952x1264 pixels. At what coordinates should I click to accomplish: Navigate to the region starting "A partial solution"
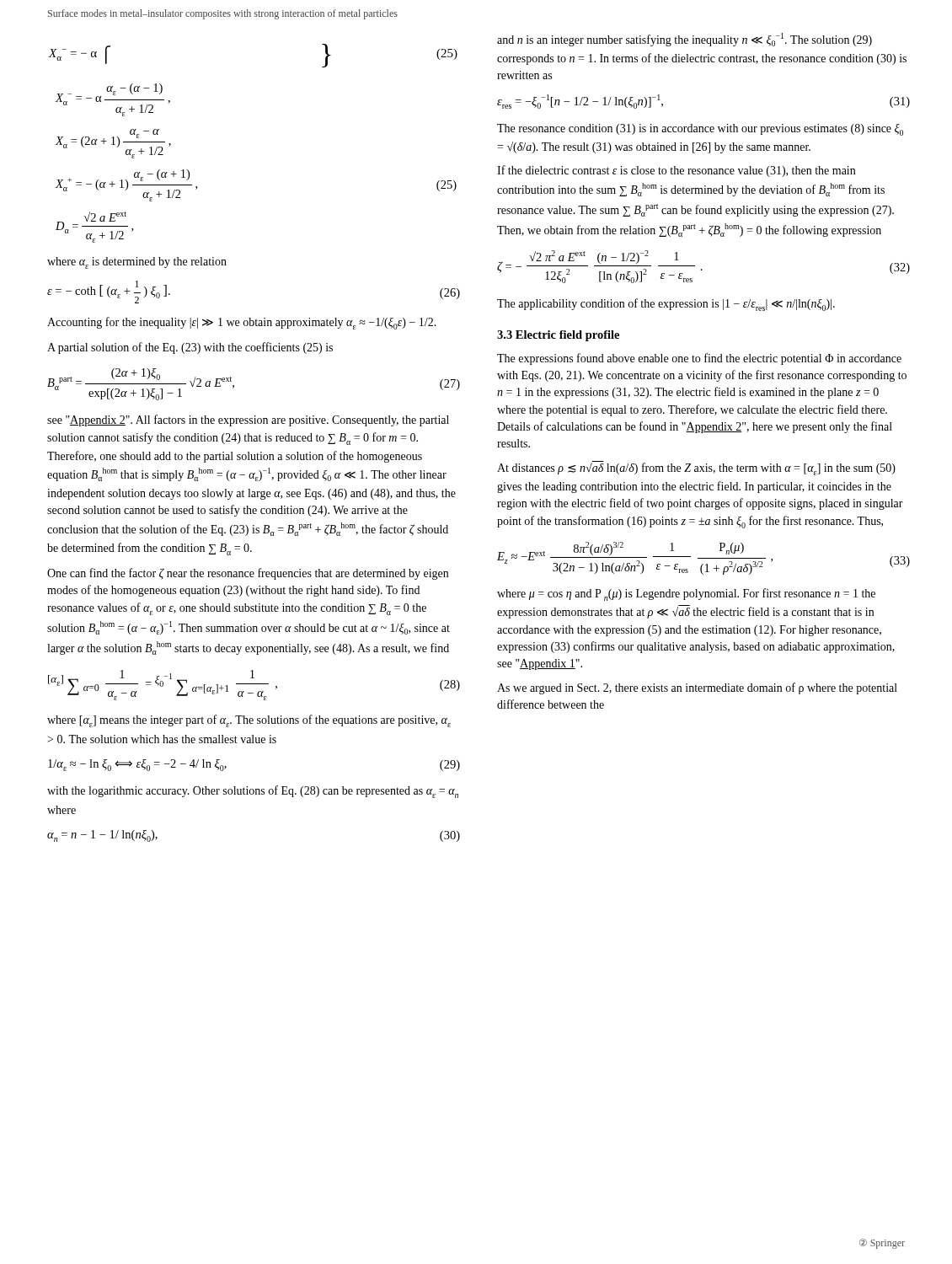pyautogui.click(x=190, y=348)
